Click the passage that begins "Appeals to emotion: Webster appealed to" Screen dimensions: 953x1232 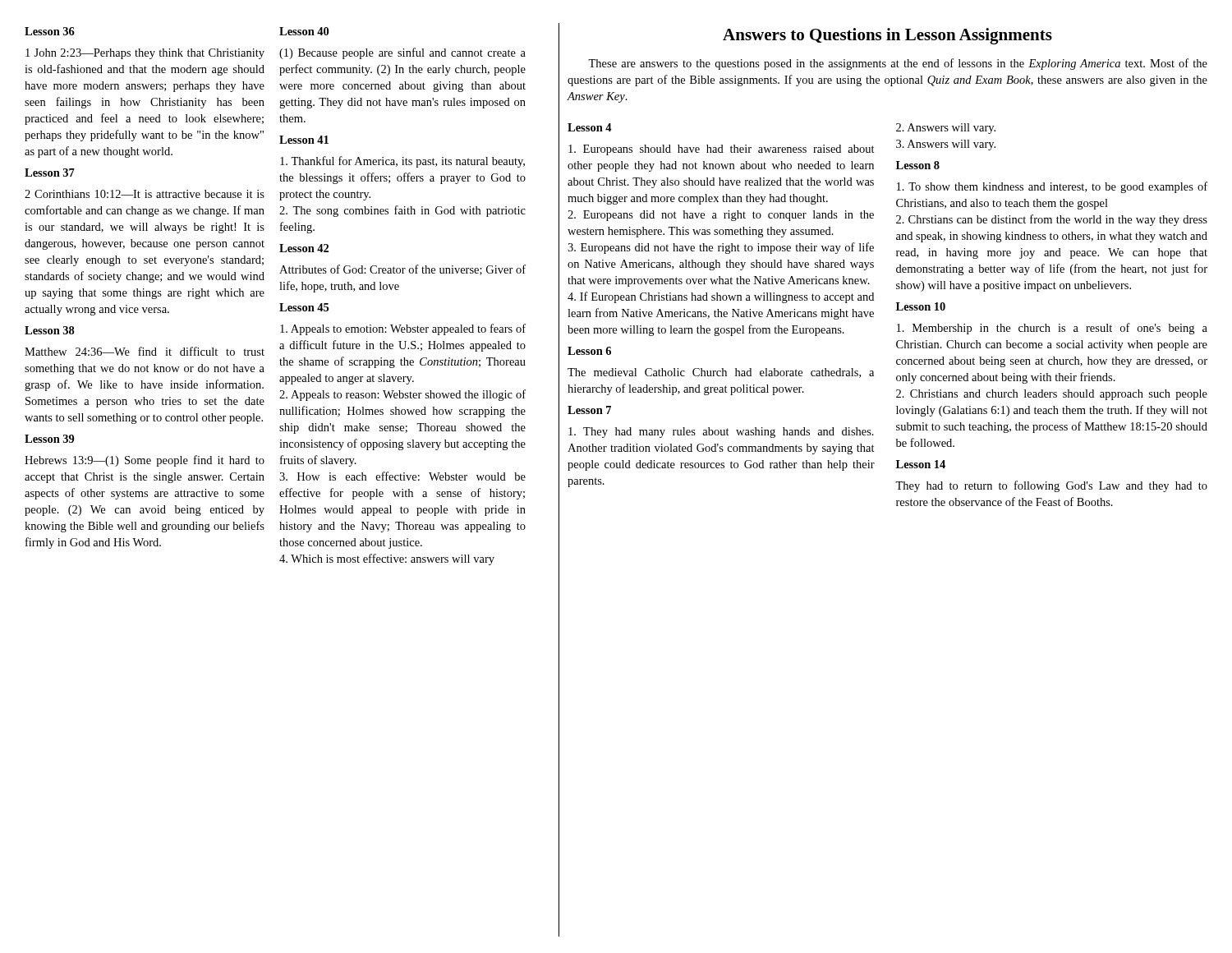click(402, 444)
